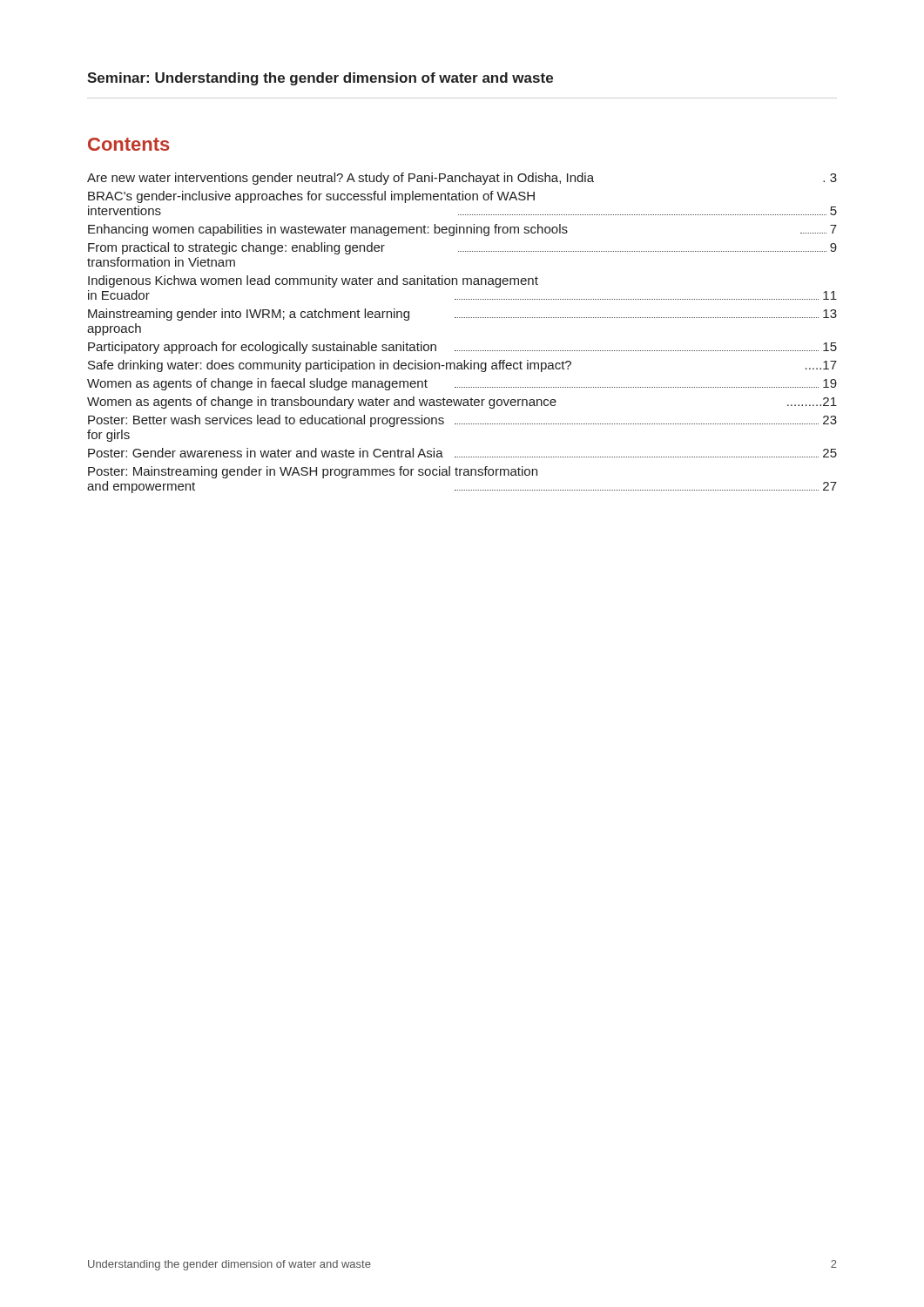Click on the list item that reads "Safe drinking water:"
This screenshot has width=924, height=1307.
pos(462,365)
